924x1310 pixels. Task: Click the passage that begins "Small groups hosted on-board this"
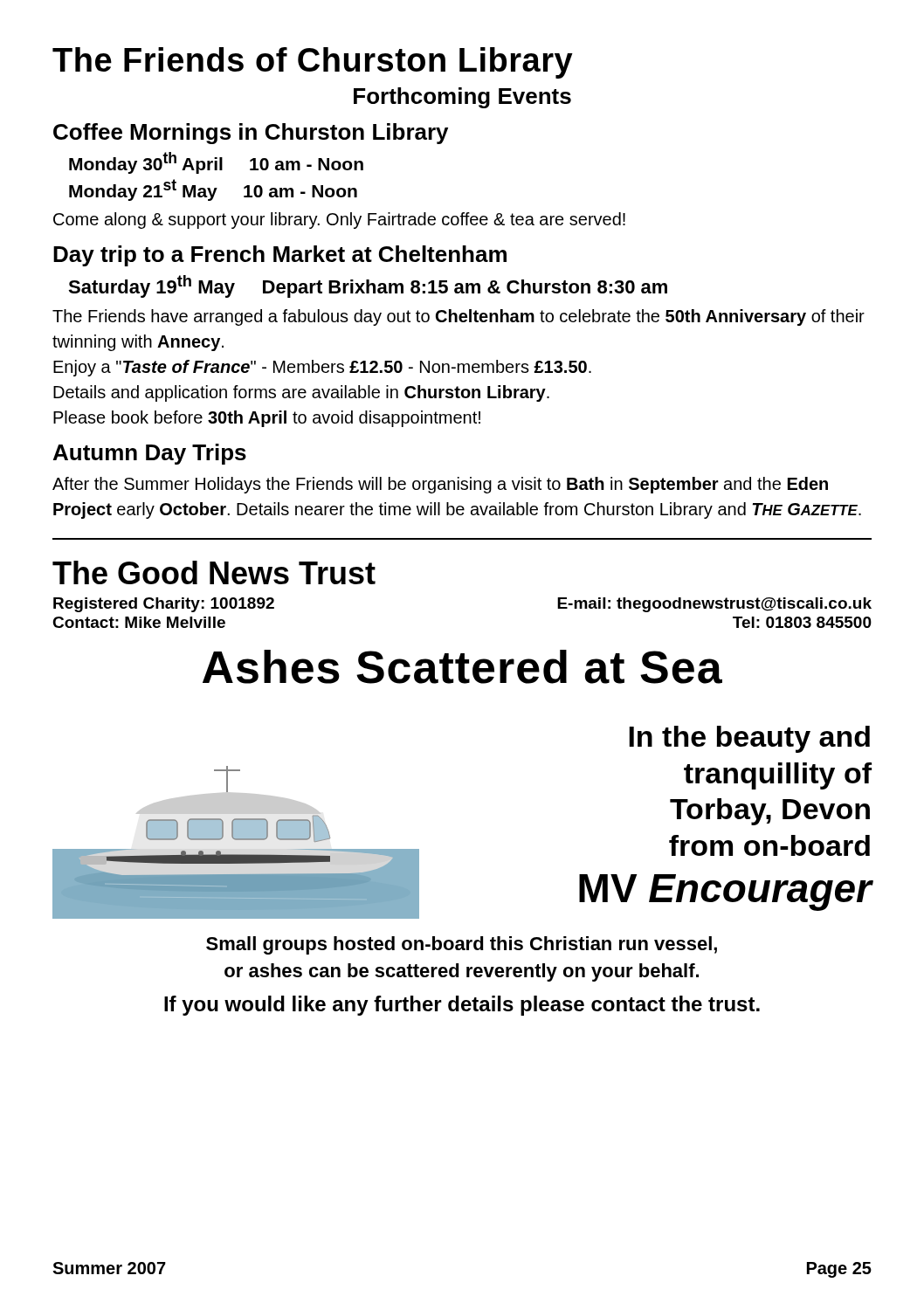point(462,957)
